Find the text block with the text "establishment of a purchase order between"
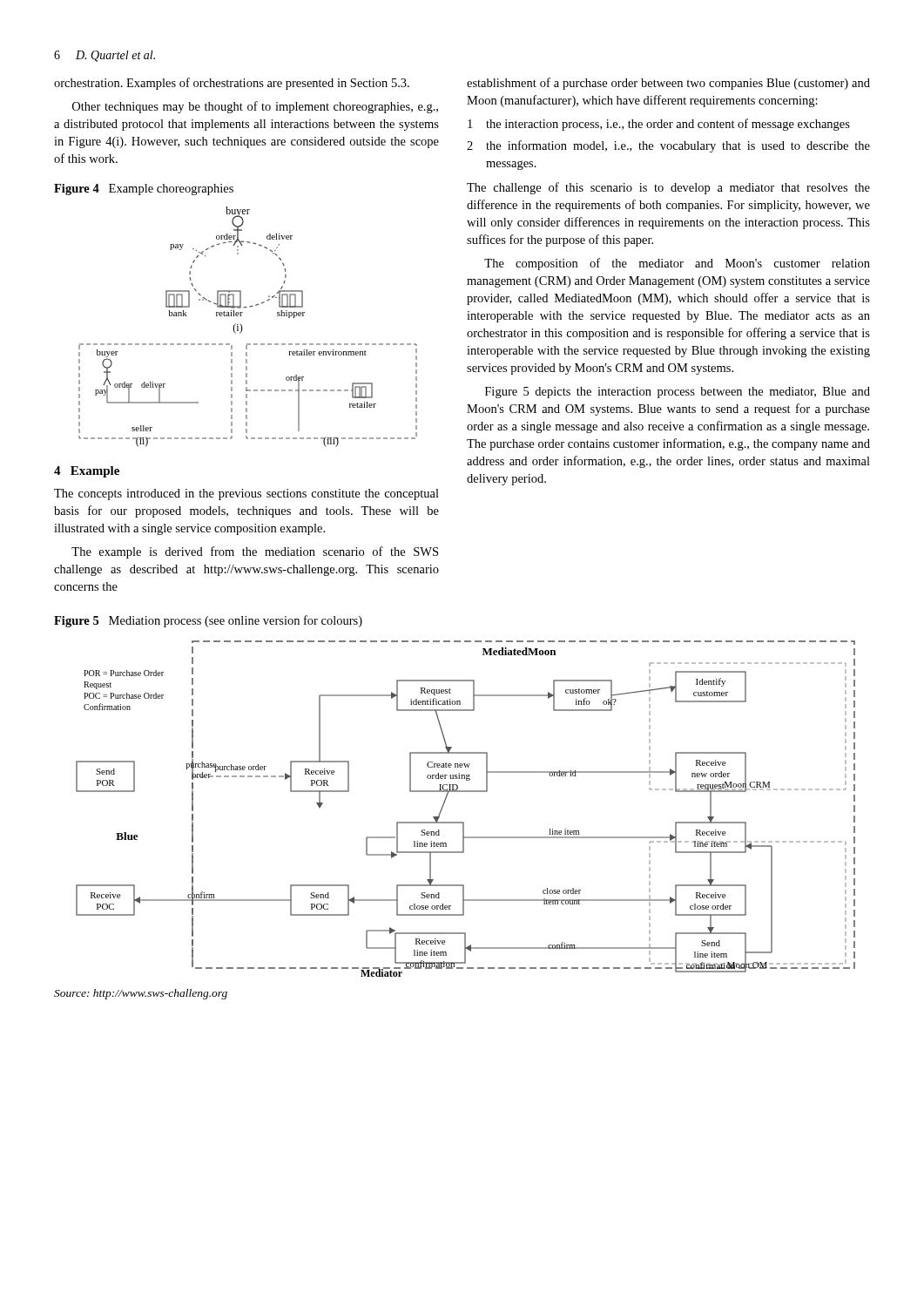The image size is (924, 1307). point(668,92)
